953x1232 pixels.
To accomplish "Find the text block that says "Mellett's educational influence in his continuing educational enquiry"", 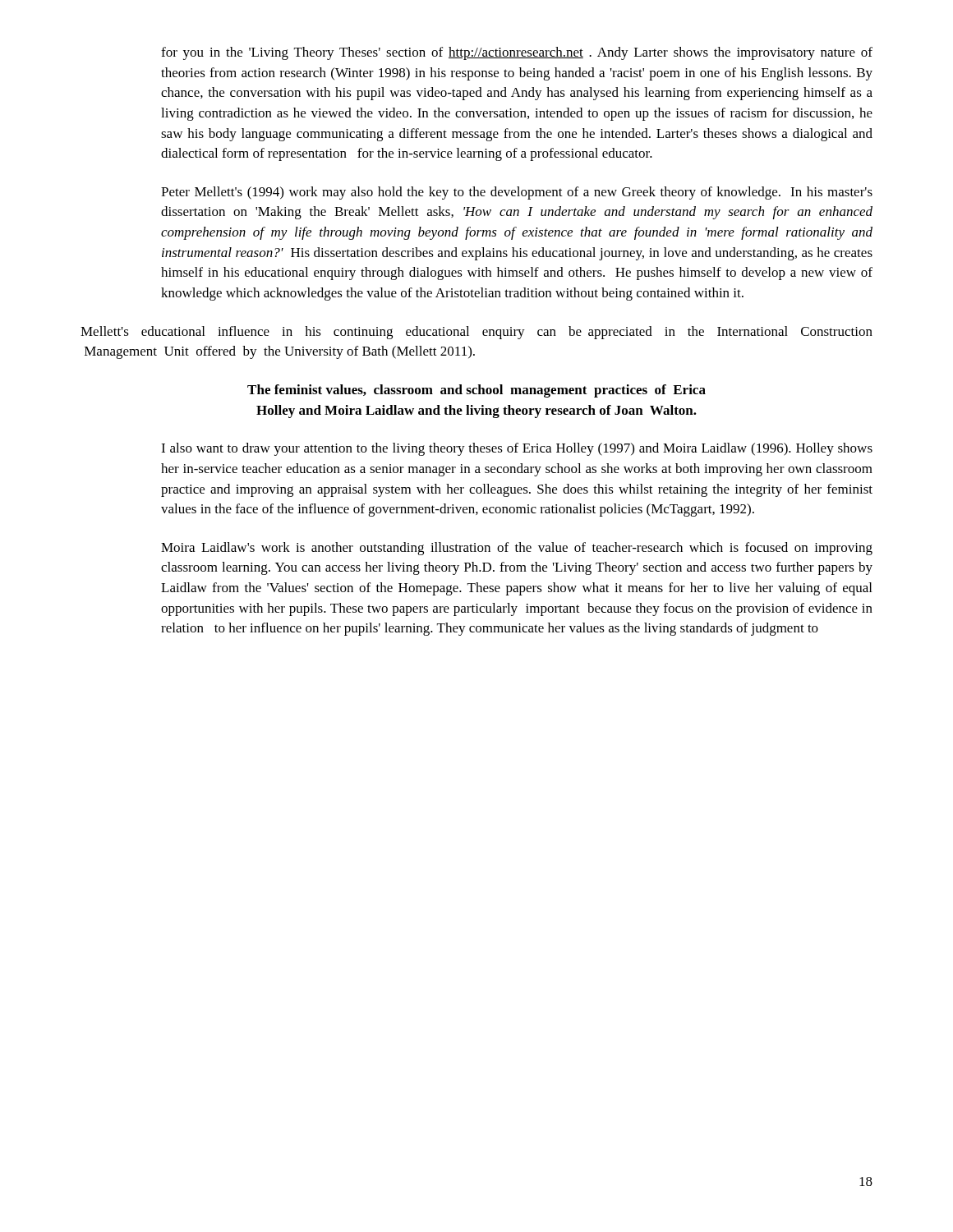I will [x=476, y=341].
